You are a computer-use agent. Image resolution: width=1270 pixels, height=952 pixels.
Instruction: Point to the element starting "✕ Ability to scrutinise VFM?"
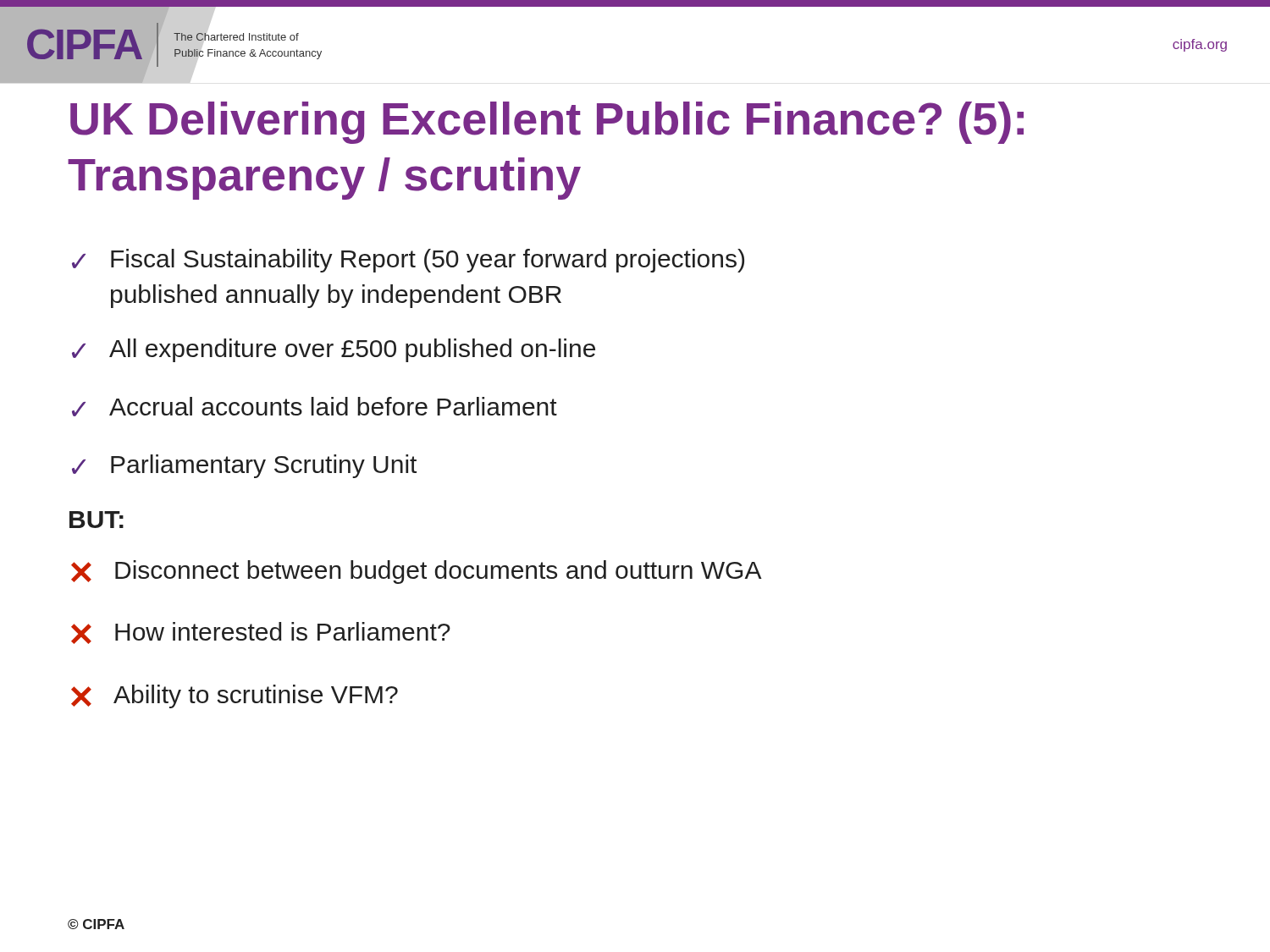pyautogui.click(x=233, y=698)
